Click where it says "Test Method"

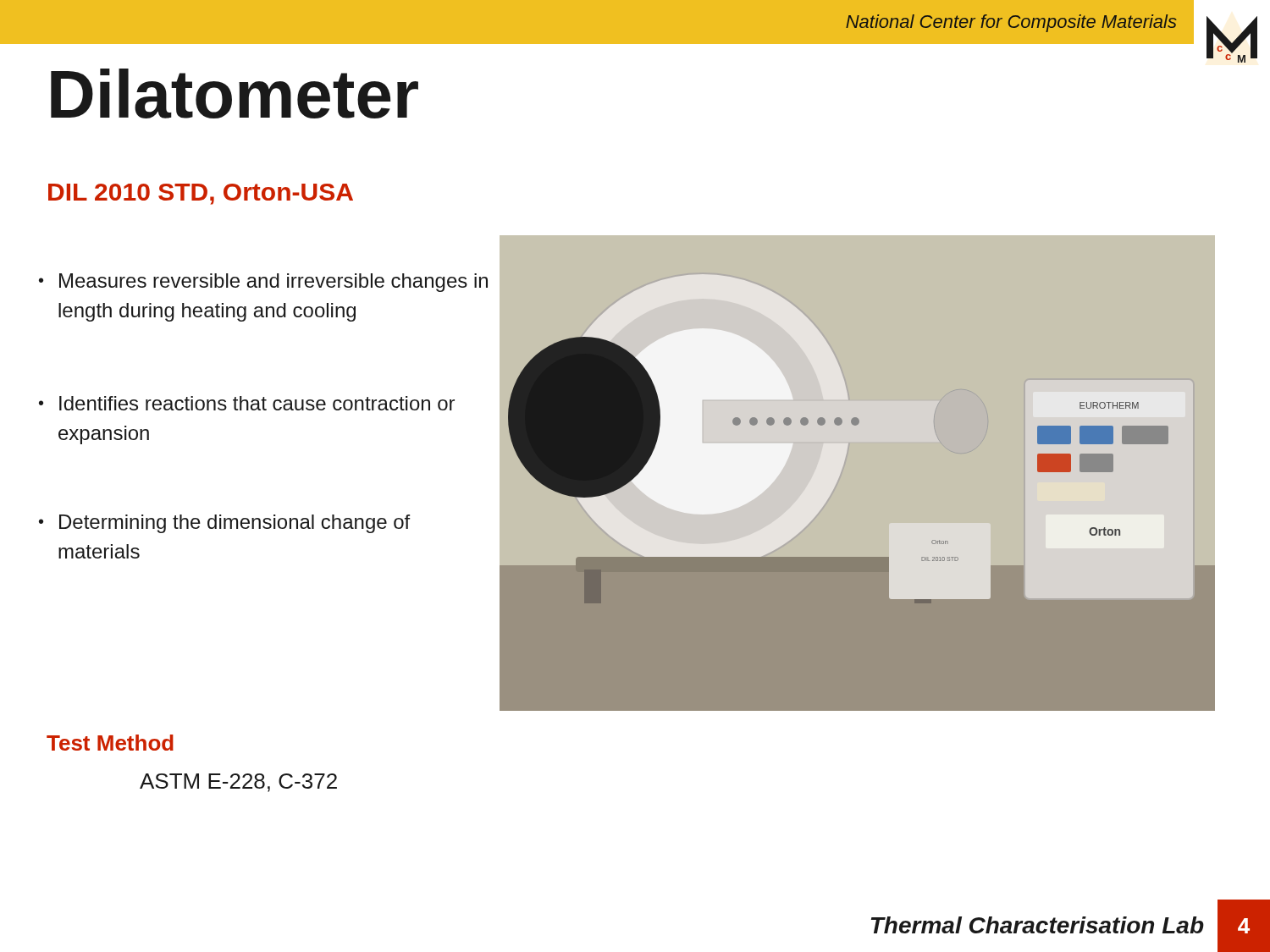point(111,743)
